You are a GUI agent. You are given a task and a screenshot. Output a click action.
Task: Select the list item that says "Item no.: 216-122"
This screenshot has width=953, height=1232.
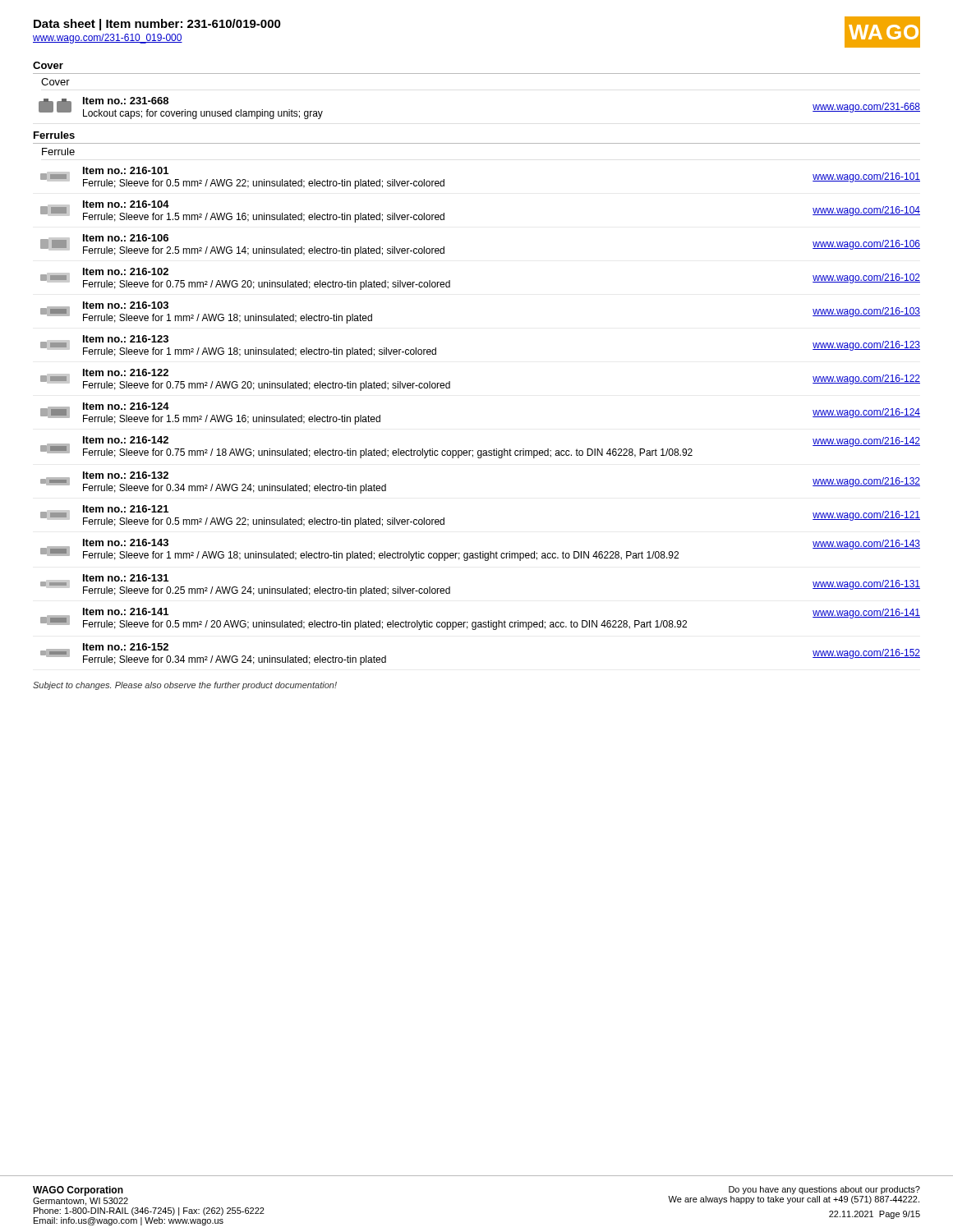[x=139, y=383]
